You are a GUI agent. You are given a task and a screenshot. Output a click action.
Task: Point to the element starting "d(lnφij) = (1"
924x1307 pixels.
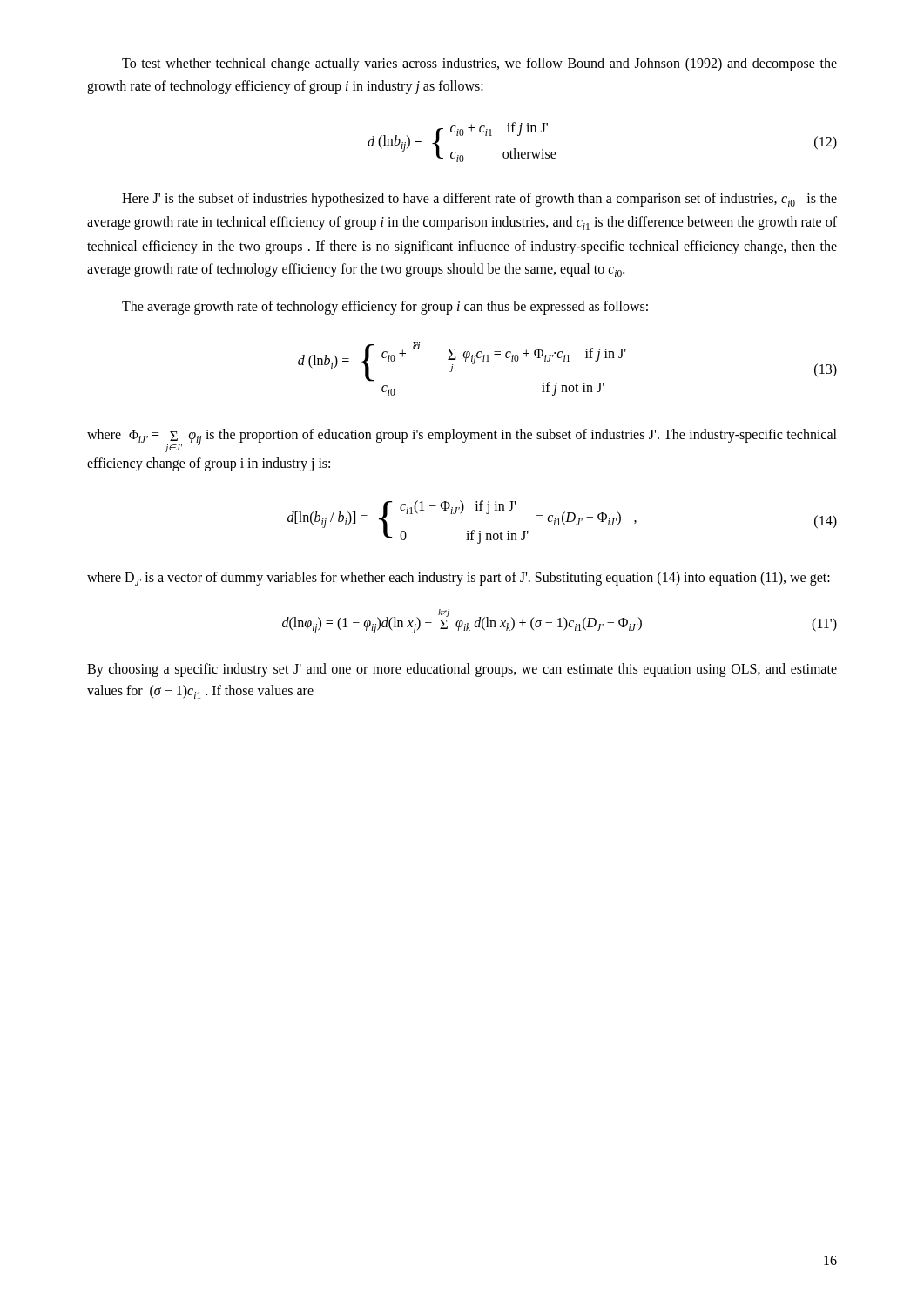[559, 624]
